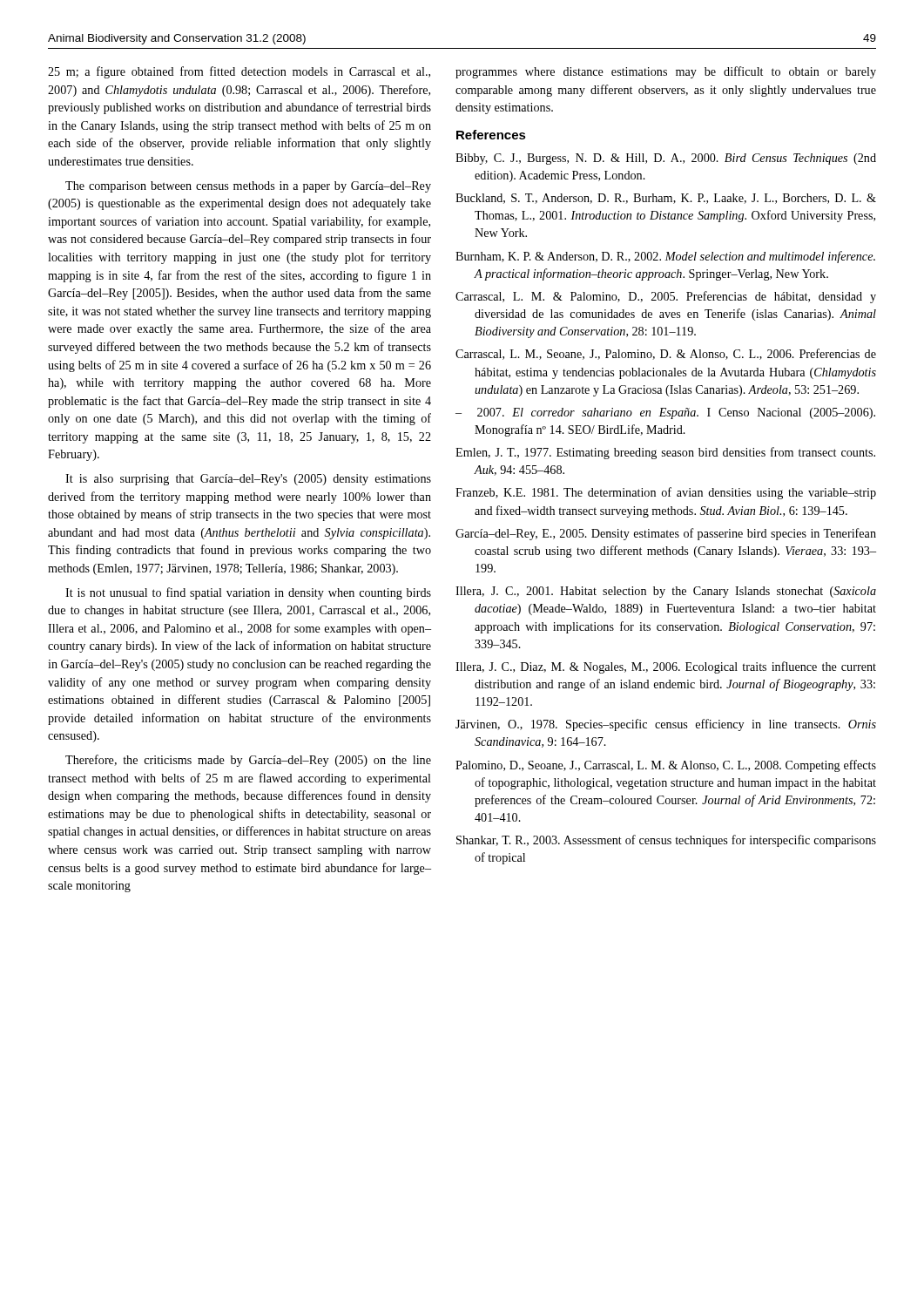Viewport: 924px width, 1307px height.
Task: Locate the block starting "Shankar, T. R., 2003. Assessment"
Action: [x=666, y=849]
